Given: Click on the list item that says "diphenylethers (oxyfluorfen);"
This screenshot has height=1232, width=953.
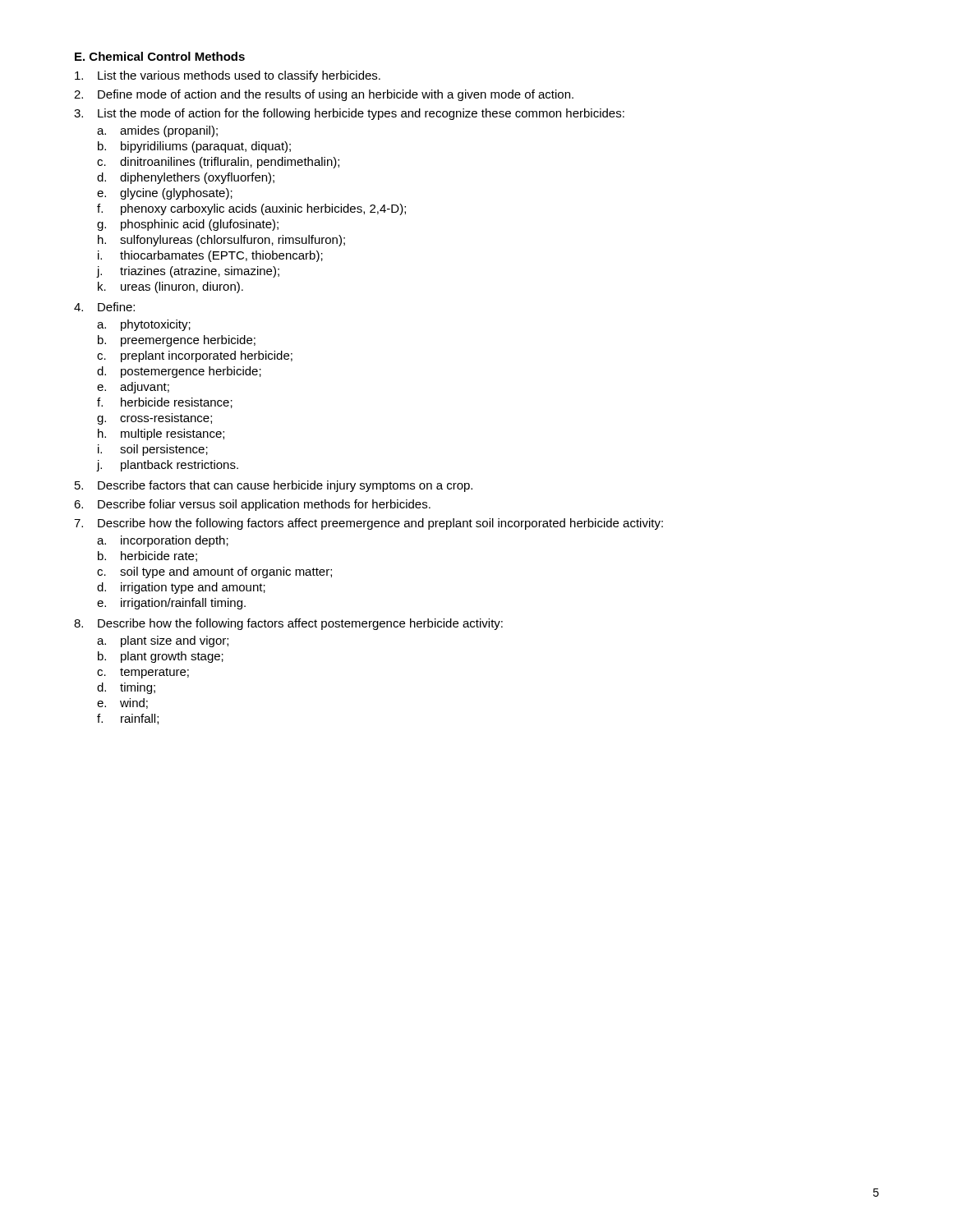Looking at the screenshot, I should [x=198, y=177].
